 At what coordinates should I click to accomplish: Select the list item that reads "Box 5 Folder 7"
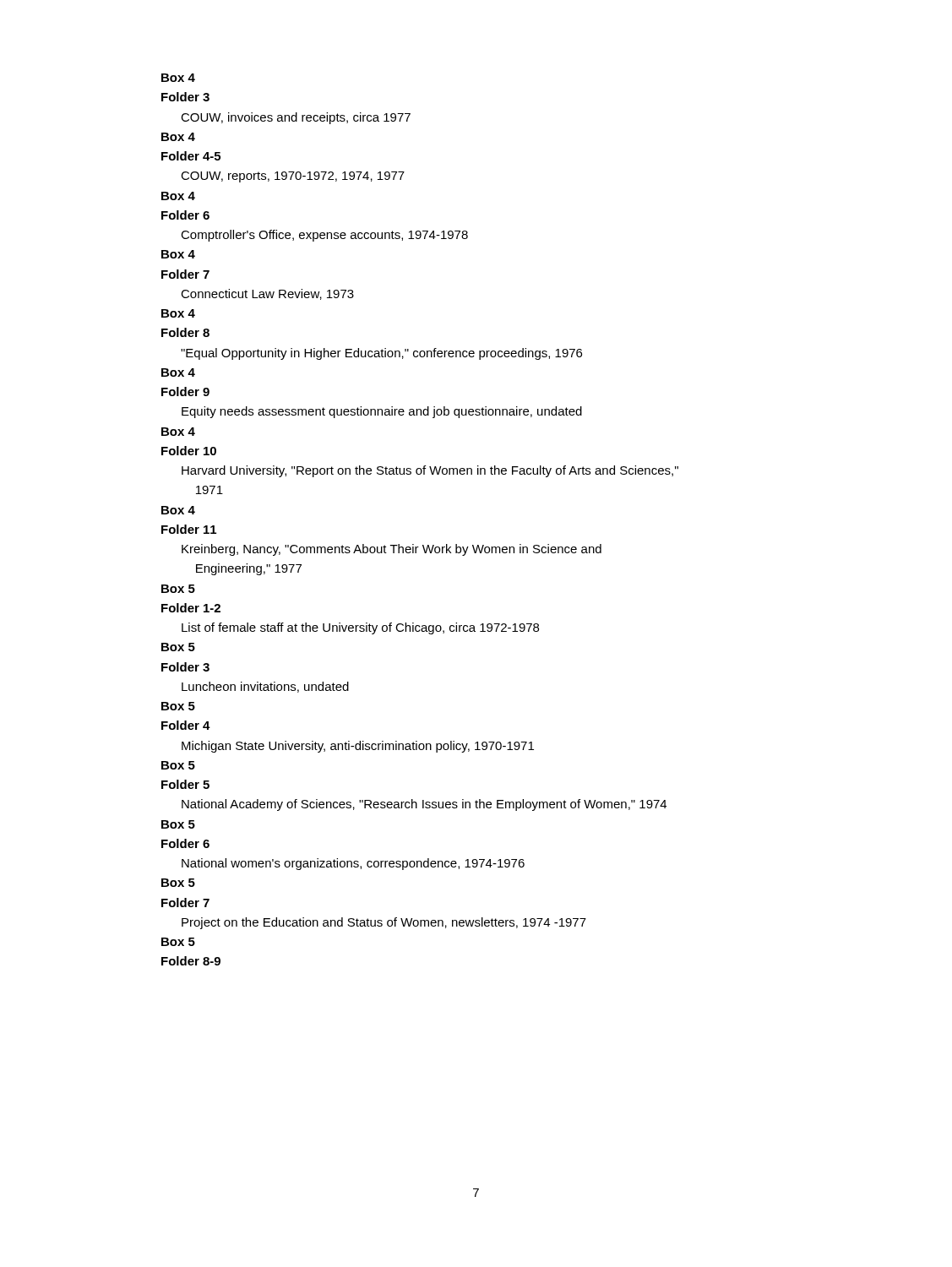pyautogui.click(x=178, y=883)
